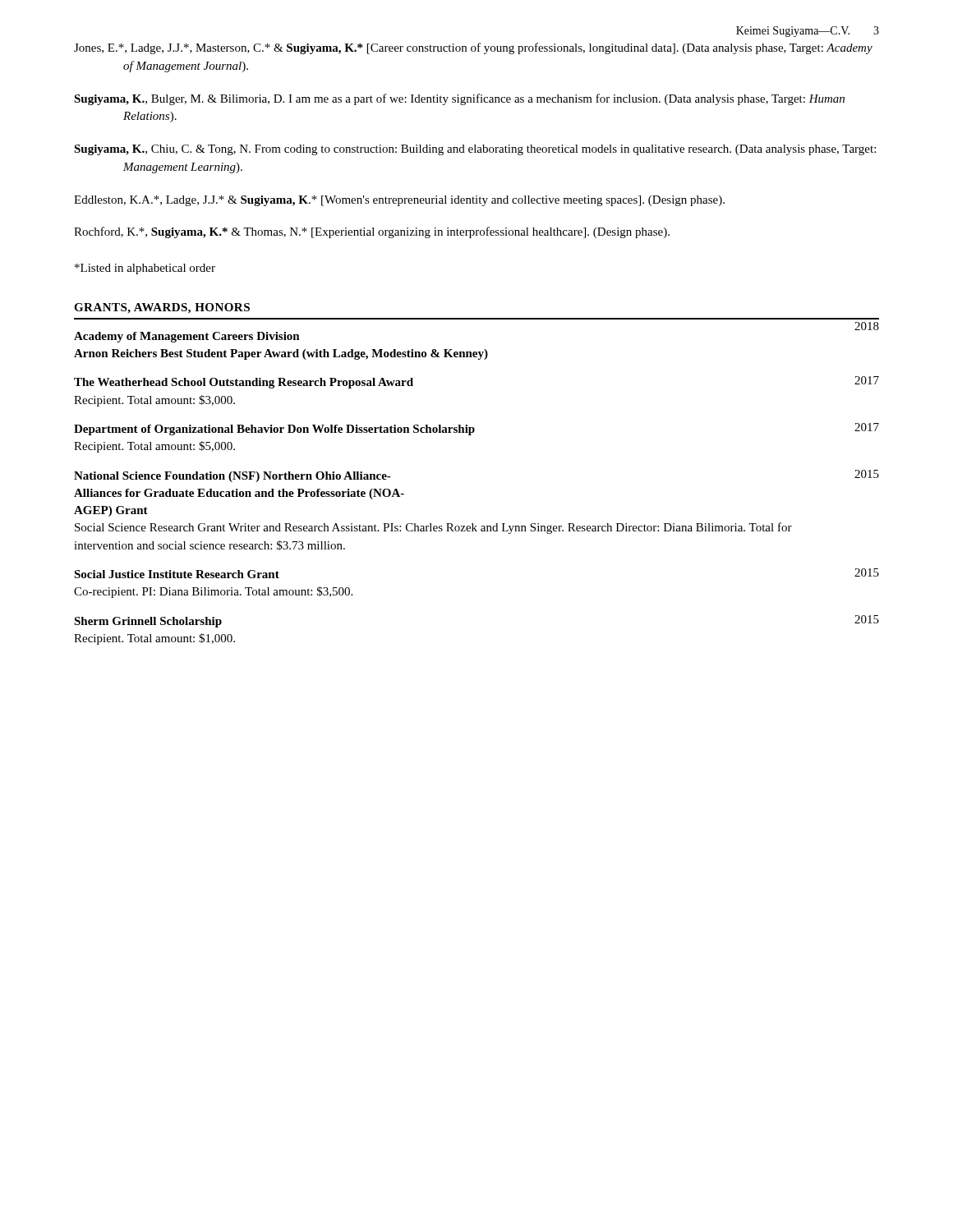Viewport: 953px width, 1232px height.
Task: Find the block on this page that starts "Sugiyama, K., Chiu, C."
Action: point(476,158)
